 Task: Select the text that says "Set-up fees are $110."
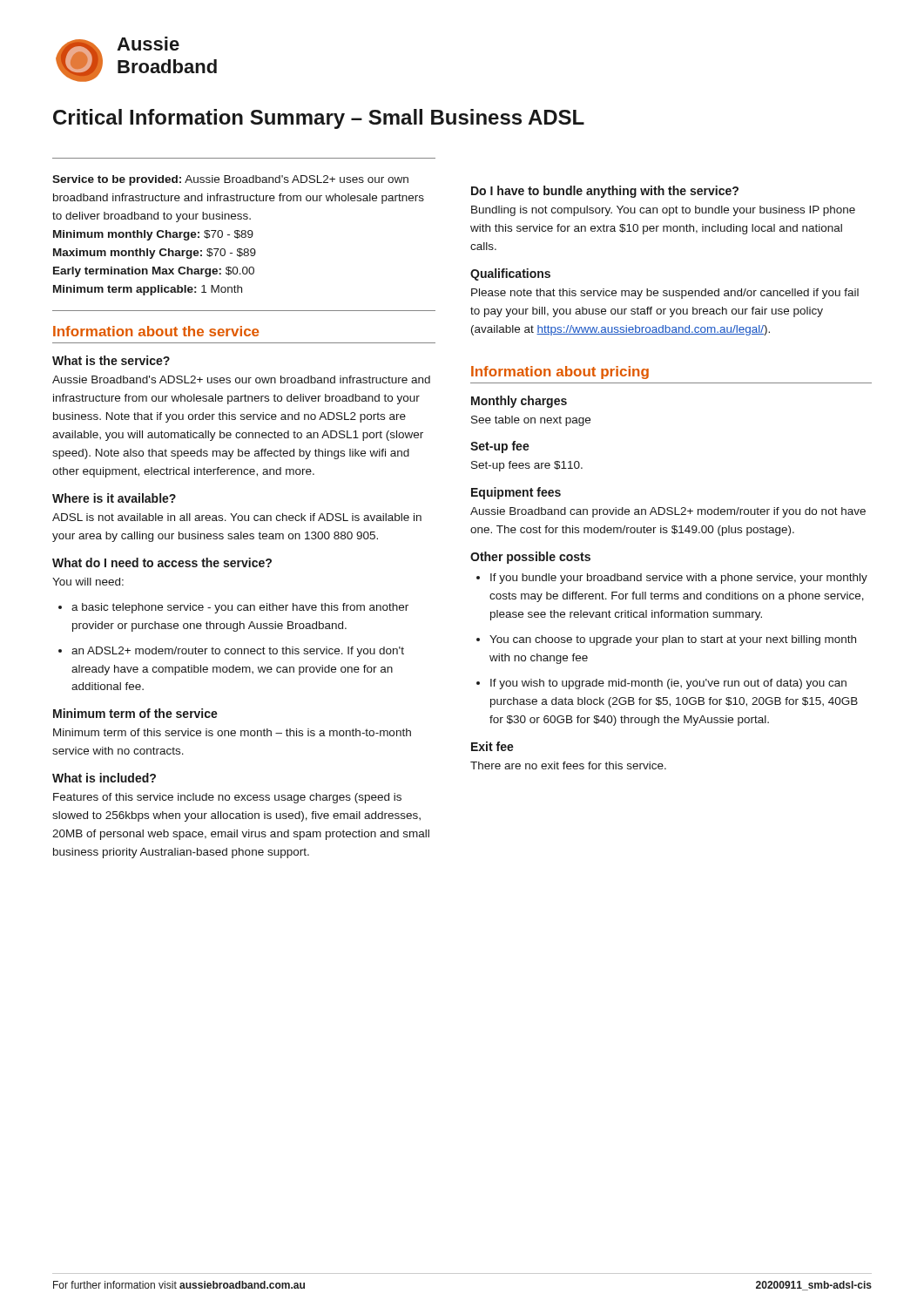click(x=527, y=465)
